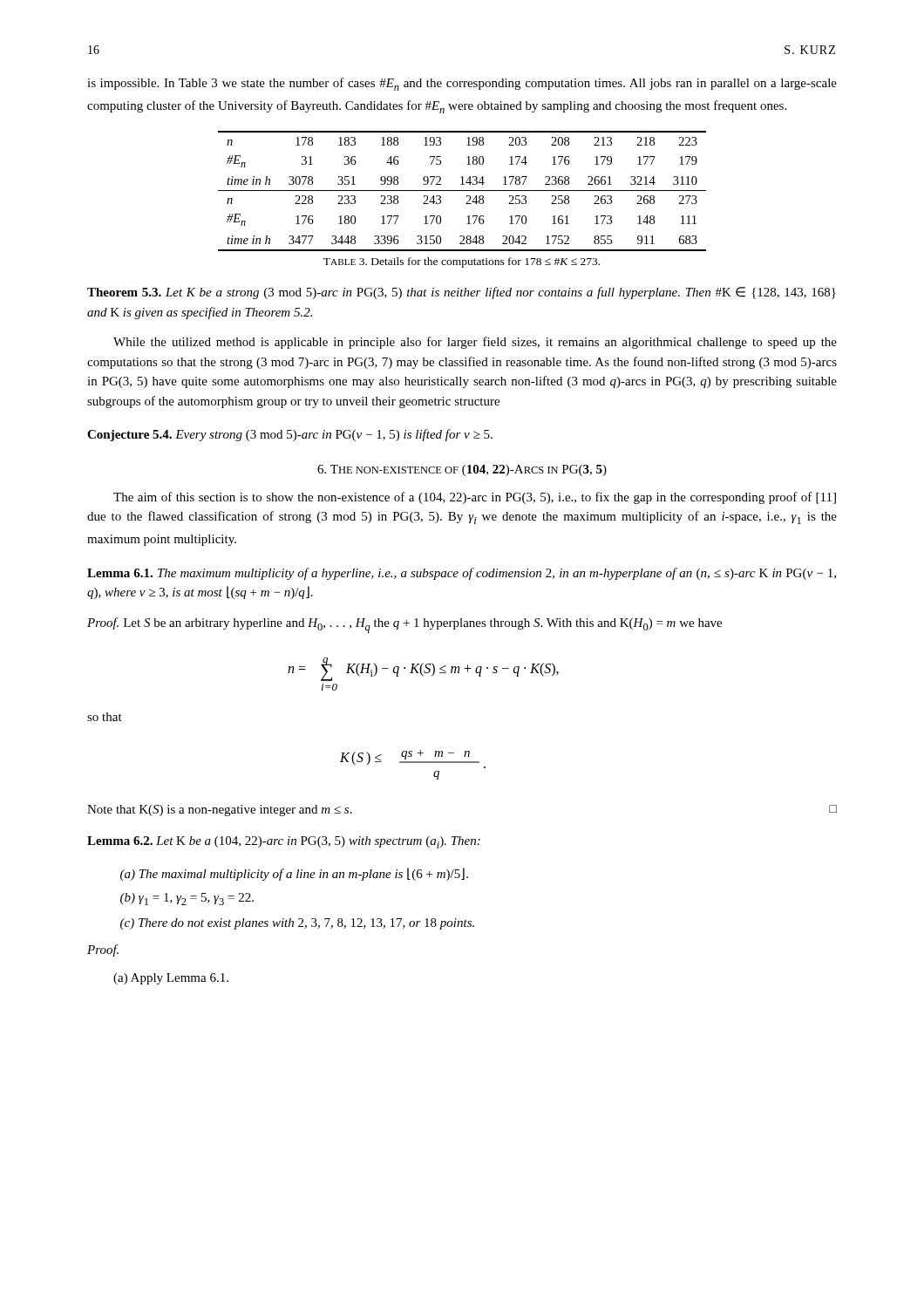Where is the formula that starts "n = q ∑ i=0 K(Hi) − q"?
Image resolution: width=924 pixels, height=1308 pixels.
click(x=462, y=669)
